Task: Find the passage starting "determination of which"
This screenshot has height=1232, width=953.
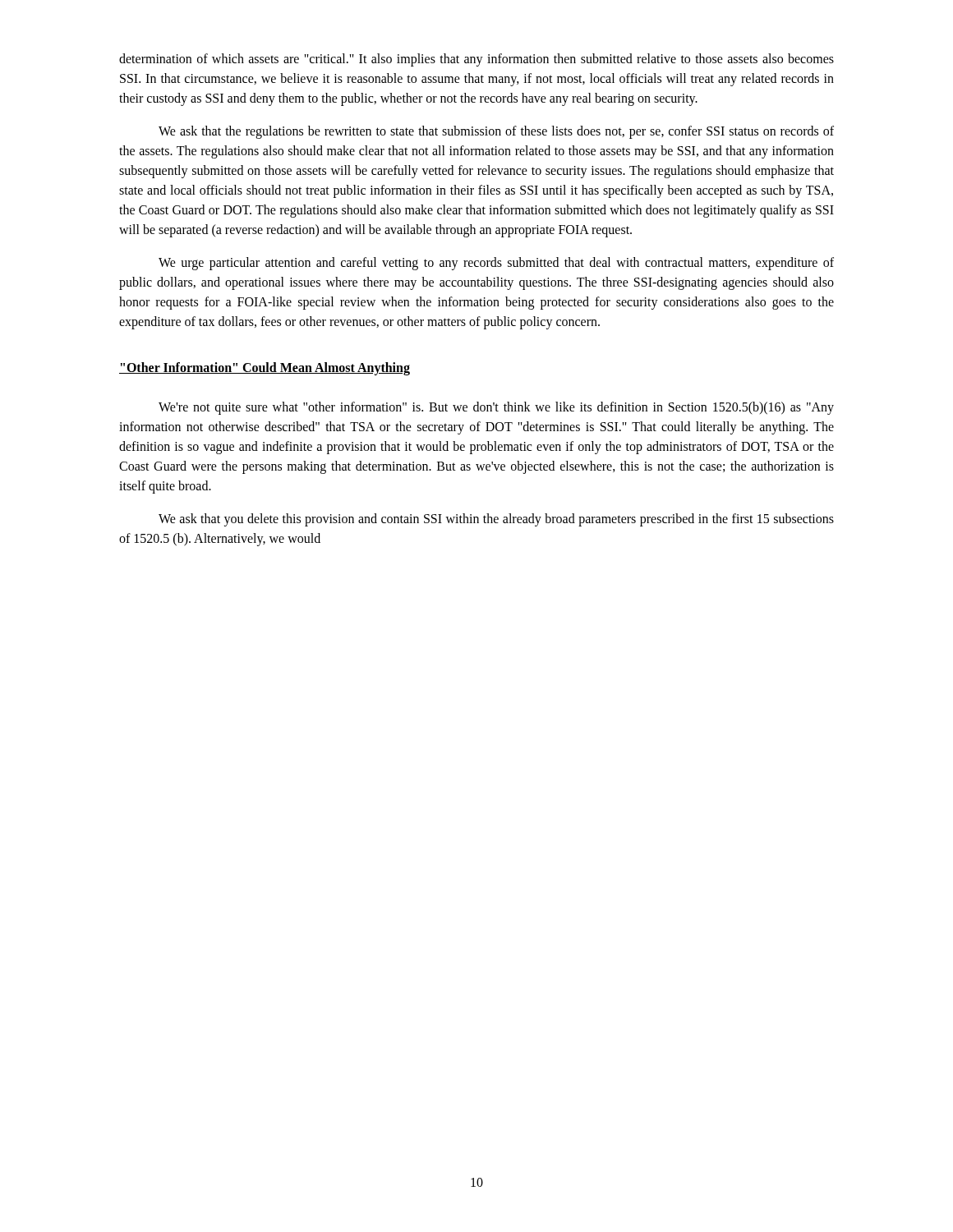Action: click(476, 79)
